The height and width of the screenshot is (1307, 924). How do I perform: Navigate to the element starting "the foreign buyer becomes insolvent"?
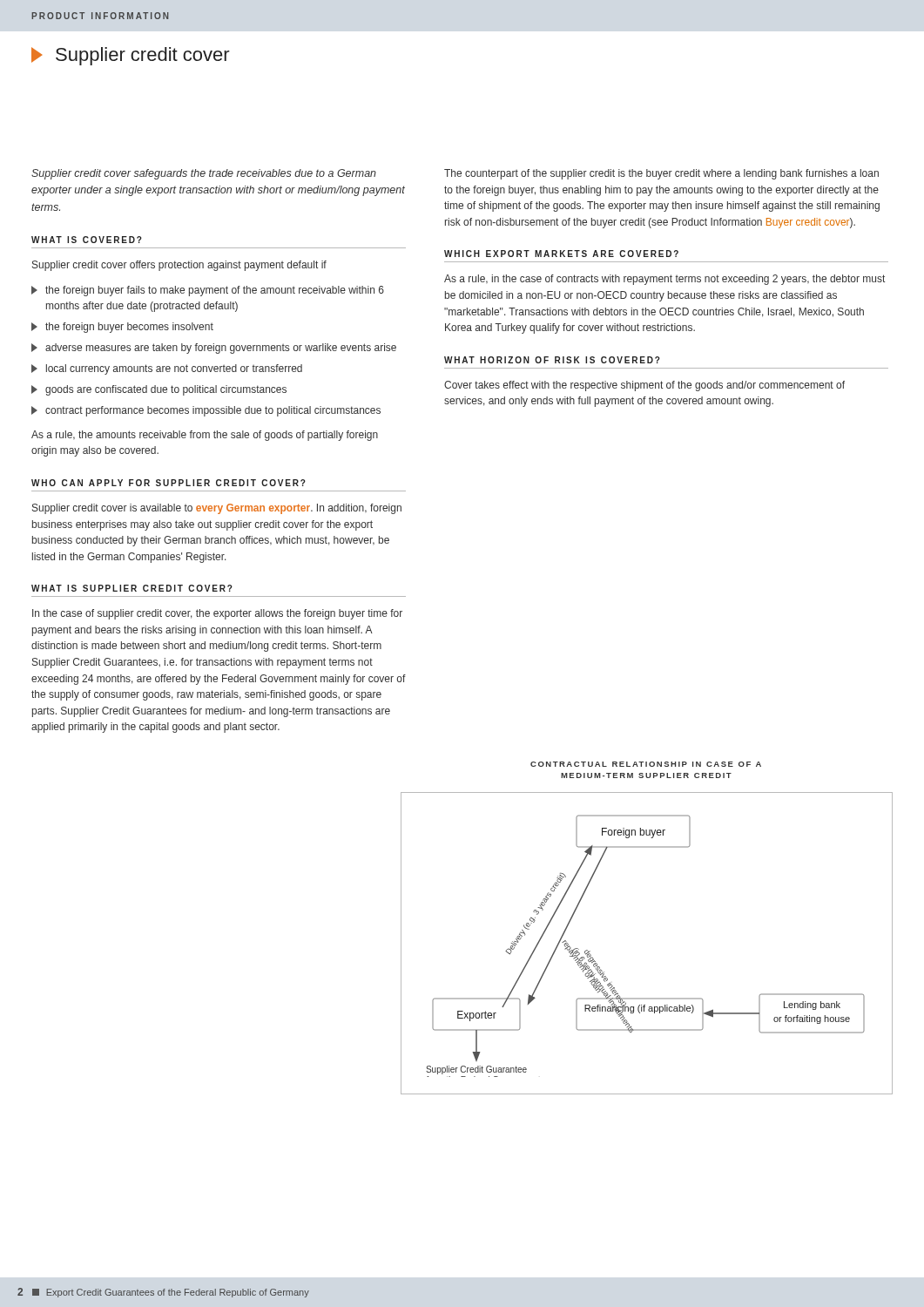[x=122, y=326]
